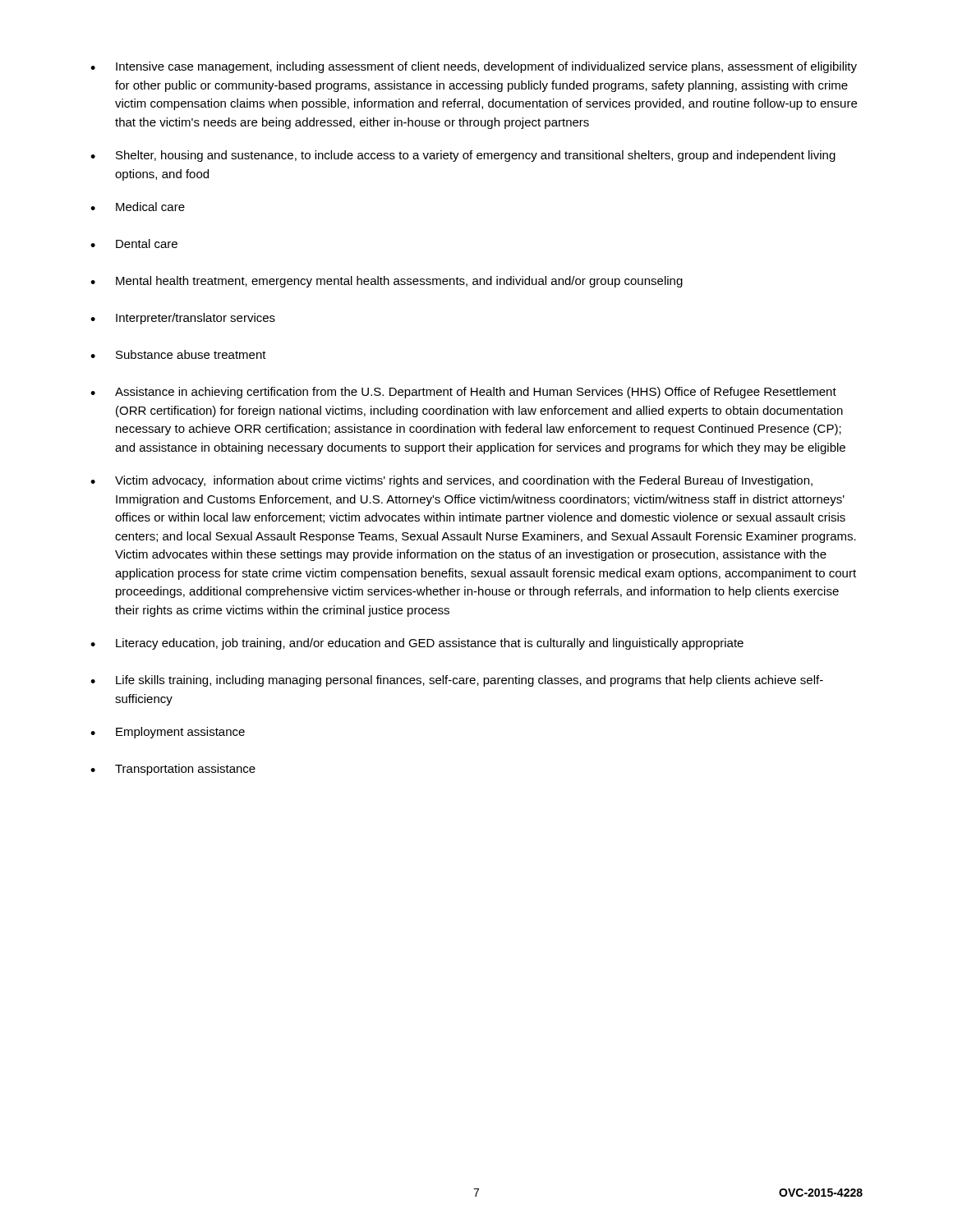Image resolution: width=953 pixels, height=1232 pixels.
Task: Click on the element starting "• Interpreter/translator services"
Action: tap(183, 319)
